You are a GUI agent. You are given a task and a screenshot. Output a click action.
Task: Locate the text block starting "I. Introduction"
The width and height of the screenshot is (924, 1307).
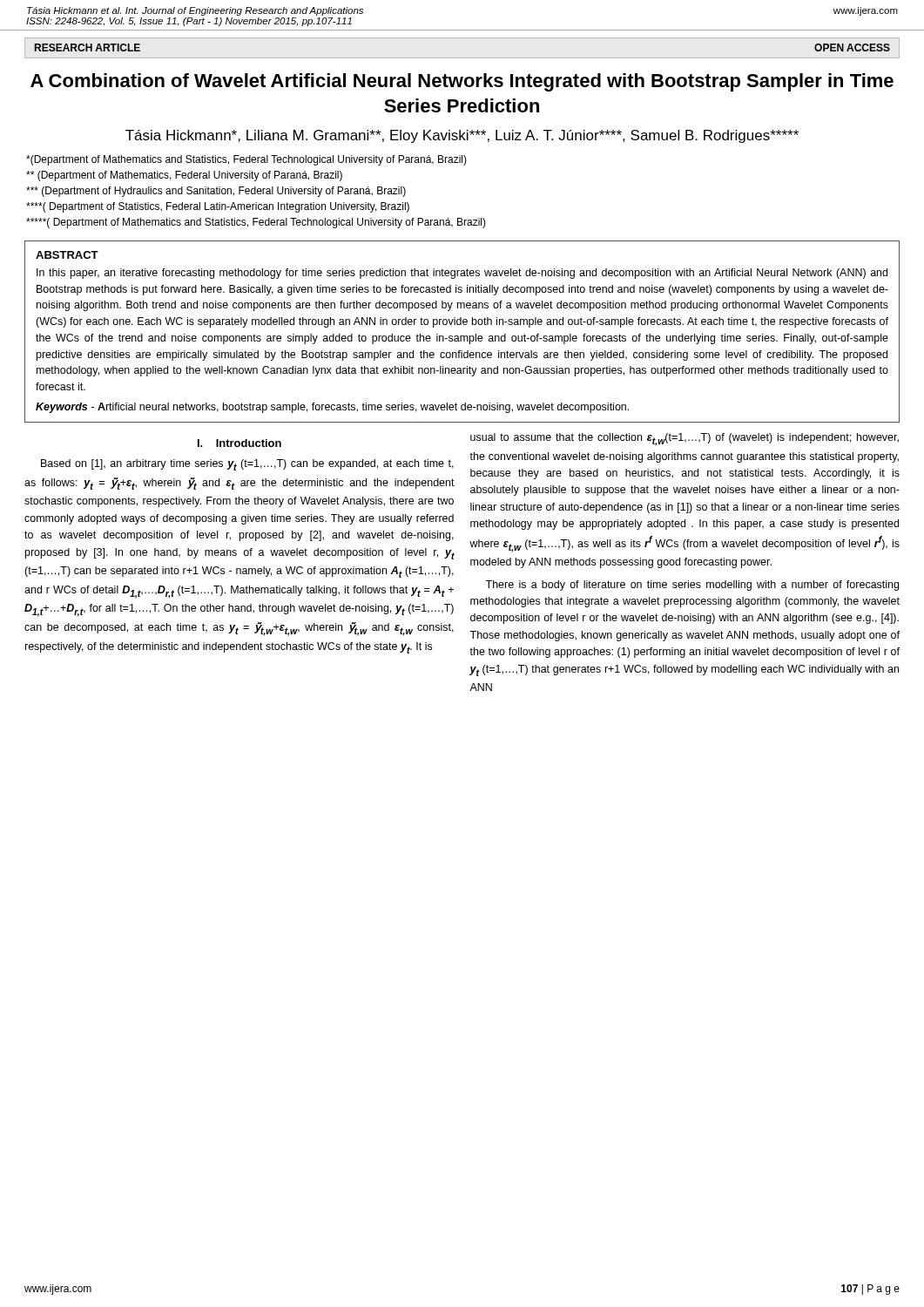point(239,443)
